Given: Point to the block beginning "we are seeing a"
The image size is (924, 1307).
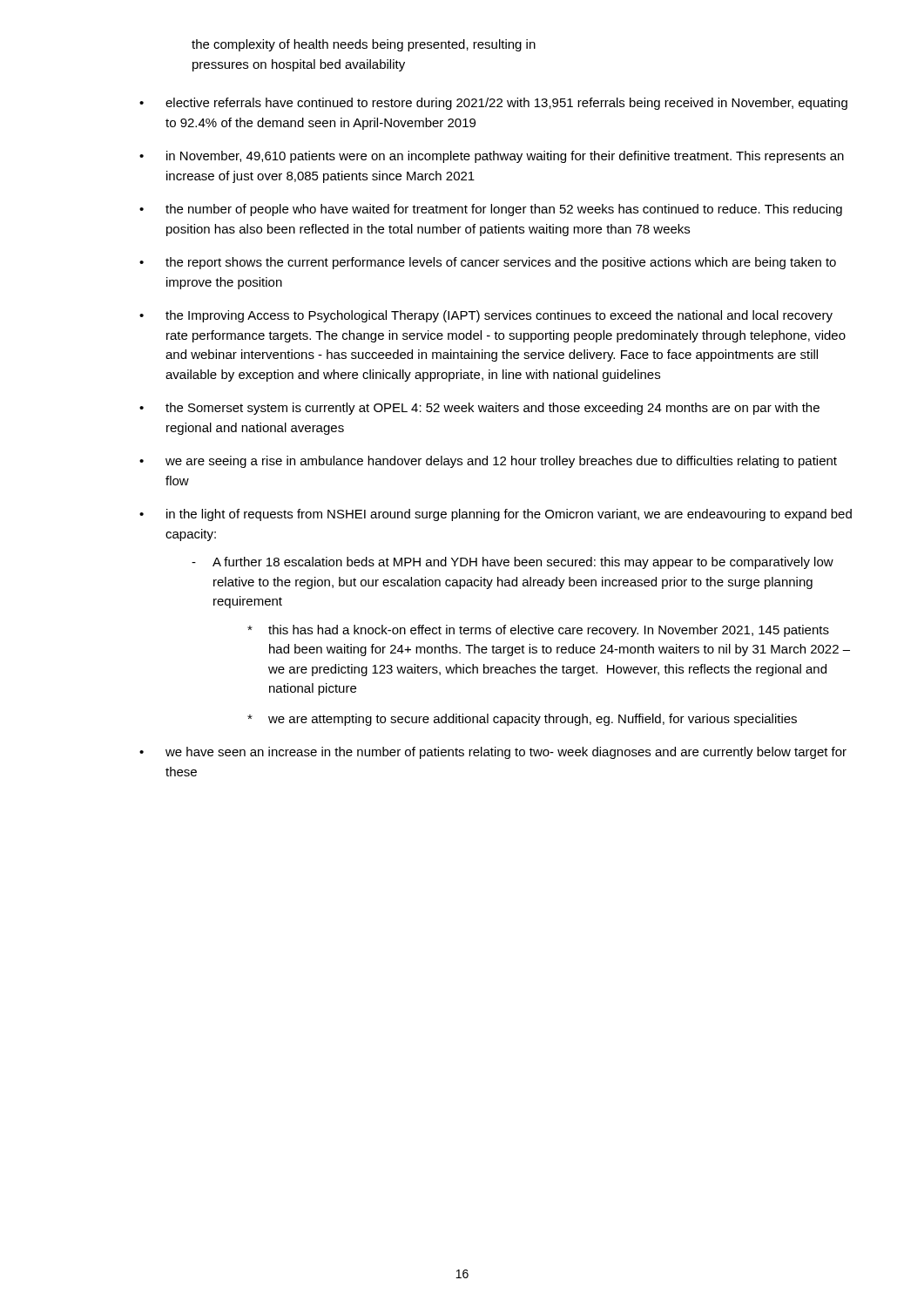Looking at the screenshot, I should pyautogui.click(x=501, y=470).
